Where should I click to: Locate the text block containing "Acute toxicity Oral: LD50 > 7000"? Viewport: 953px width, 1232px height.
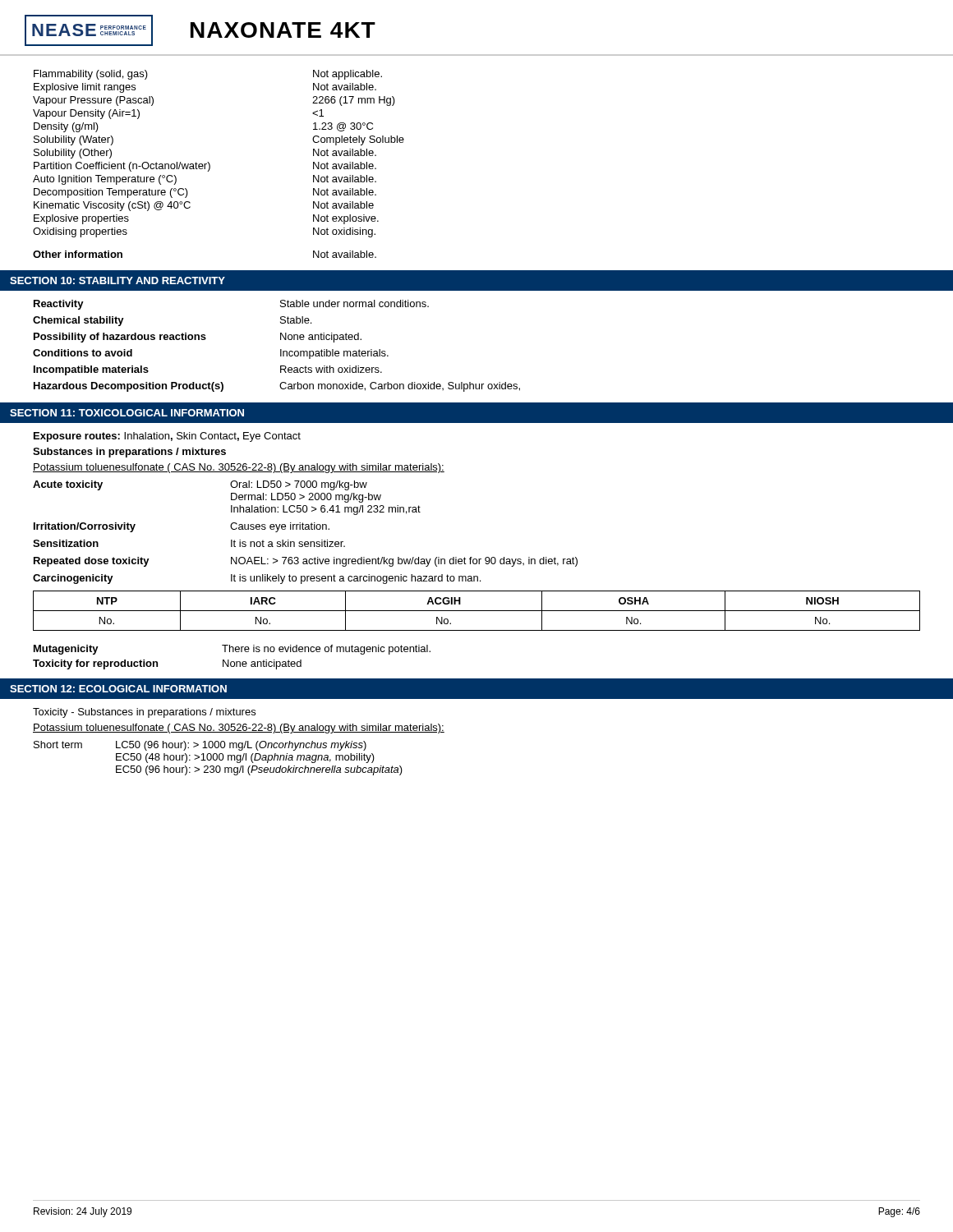coord(227,498)
